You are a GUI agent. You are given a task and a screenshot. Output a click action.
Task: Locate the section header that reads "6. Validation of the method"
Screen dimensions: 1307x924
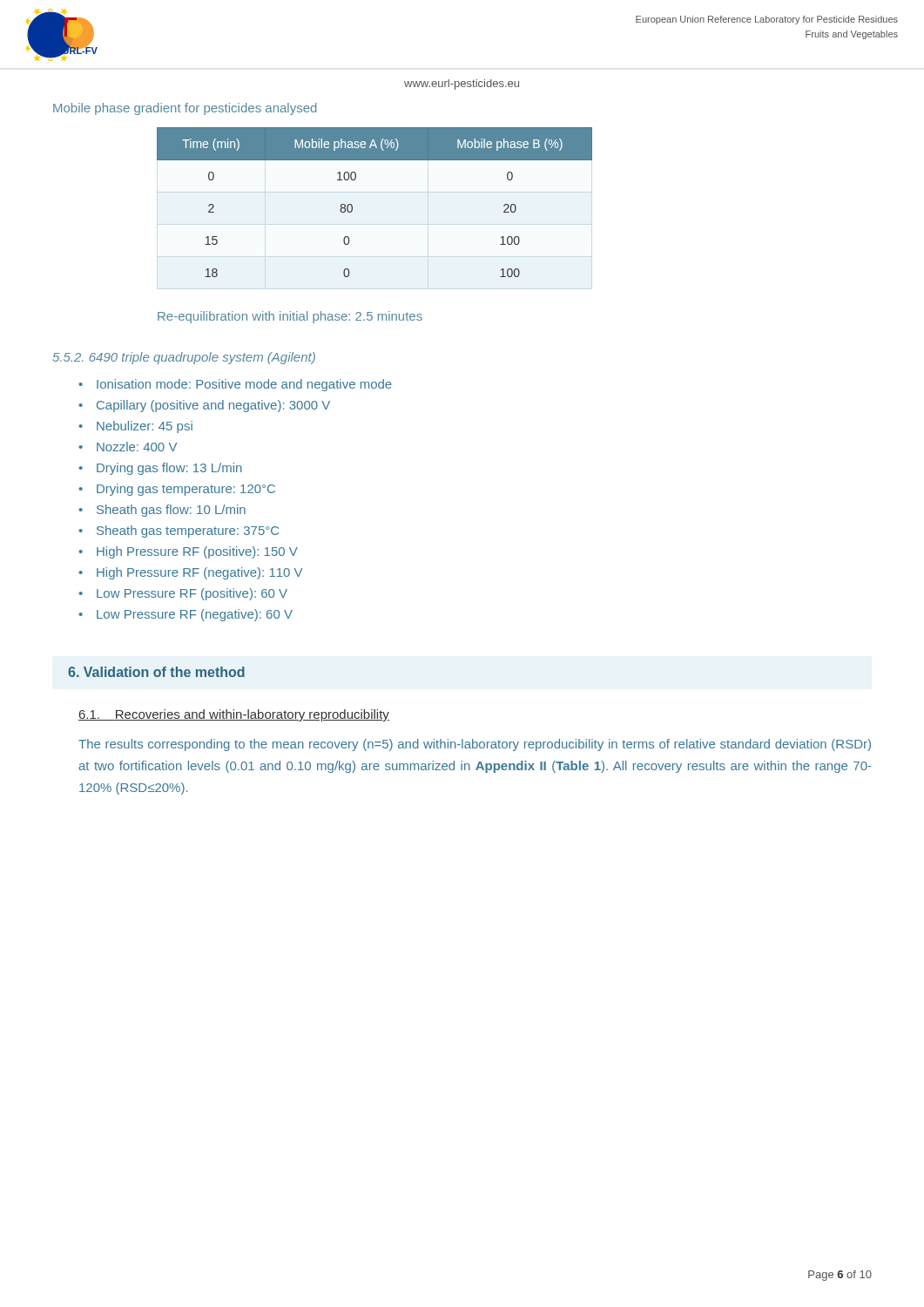(157, 672)
